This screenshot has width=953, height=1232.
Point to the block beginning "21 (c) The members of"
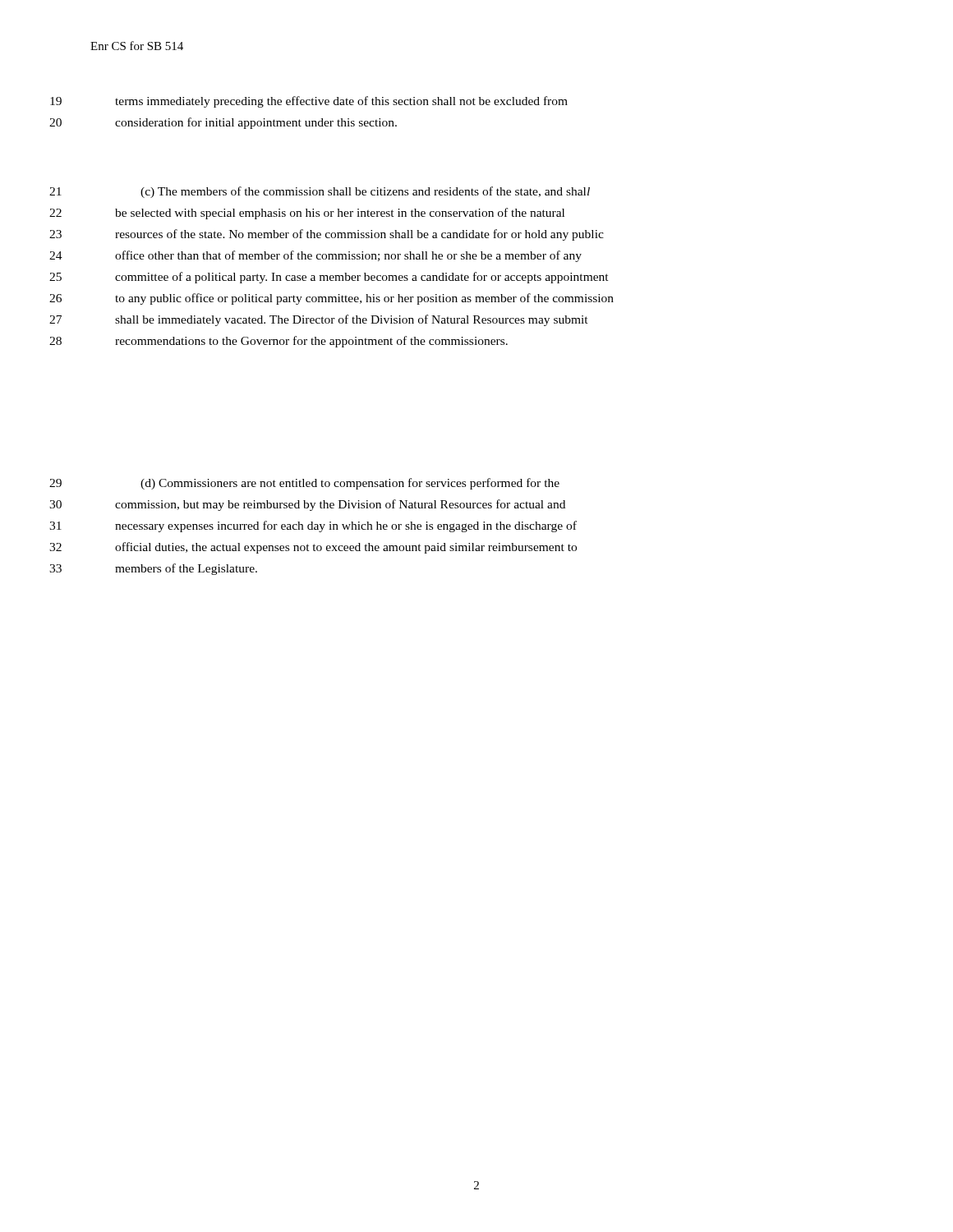coord(464,266)
